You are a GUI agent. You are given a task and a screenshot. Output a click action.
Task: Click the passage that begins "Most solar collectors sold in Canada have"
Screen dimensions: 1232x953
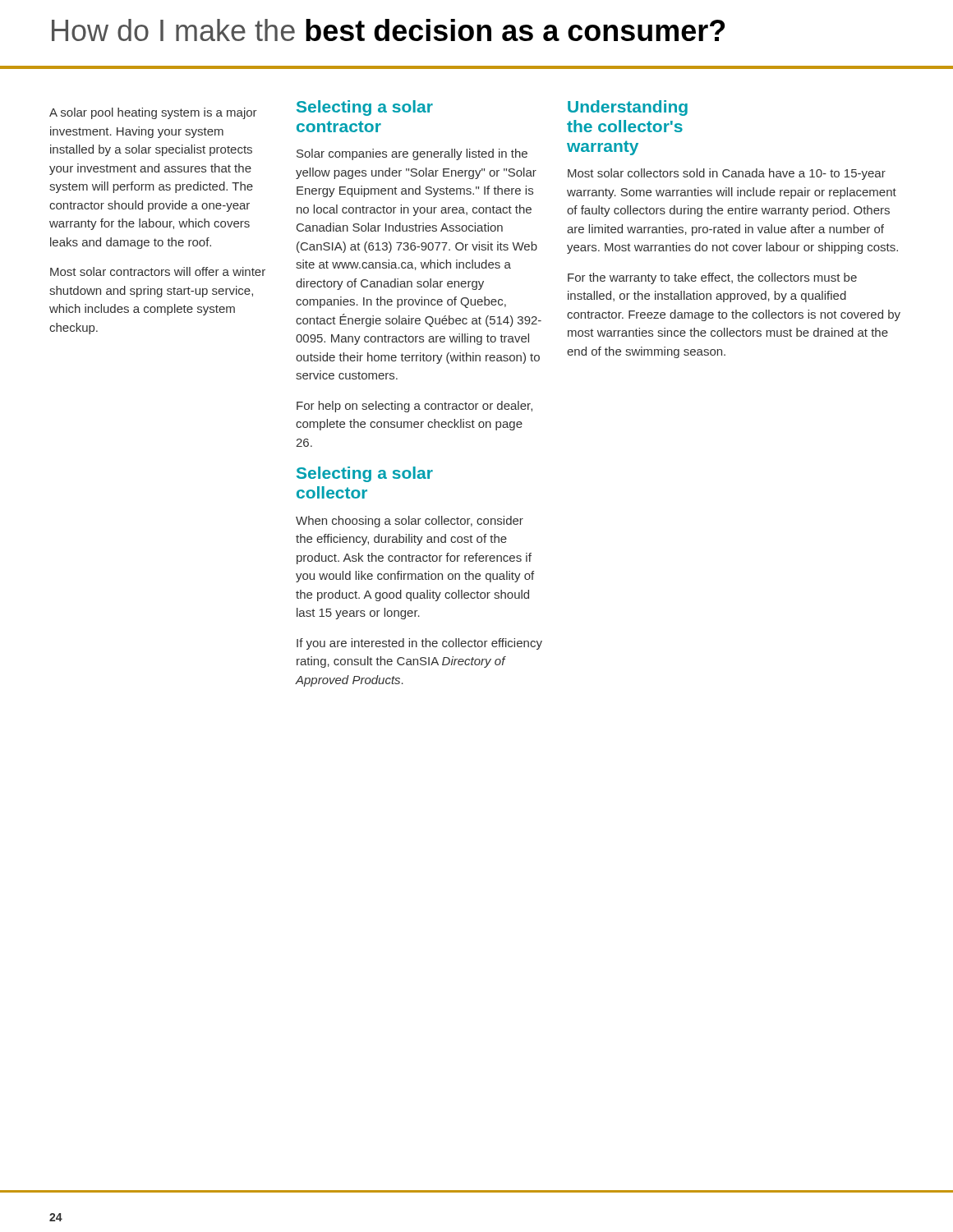pyautogui.click(x=733, y=210)
